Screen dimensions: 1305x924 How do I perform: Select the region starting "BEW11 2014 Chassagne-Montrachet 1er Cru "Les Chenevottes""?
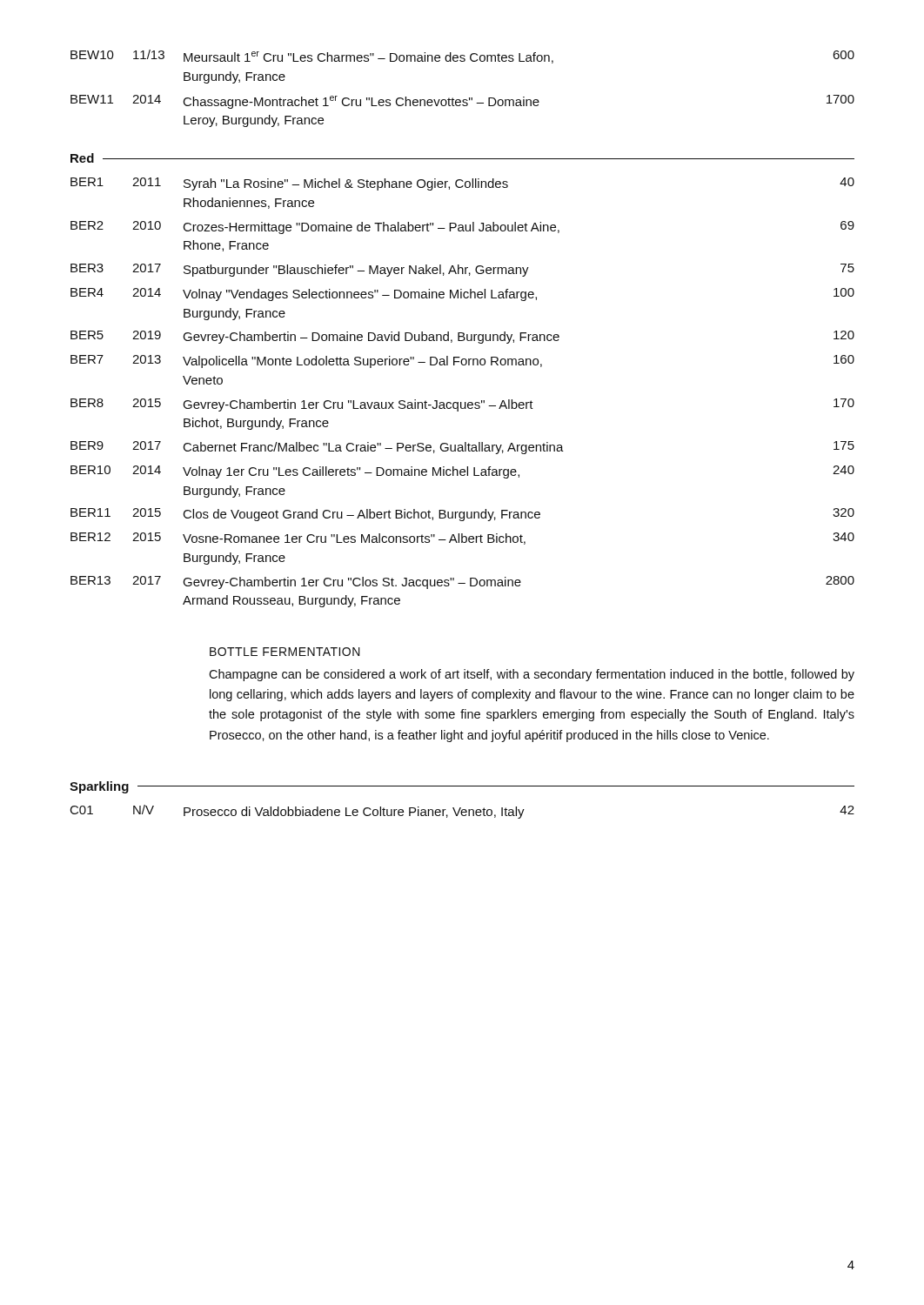[462, 110]
